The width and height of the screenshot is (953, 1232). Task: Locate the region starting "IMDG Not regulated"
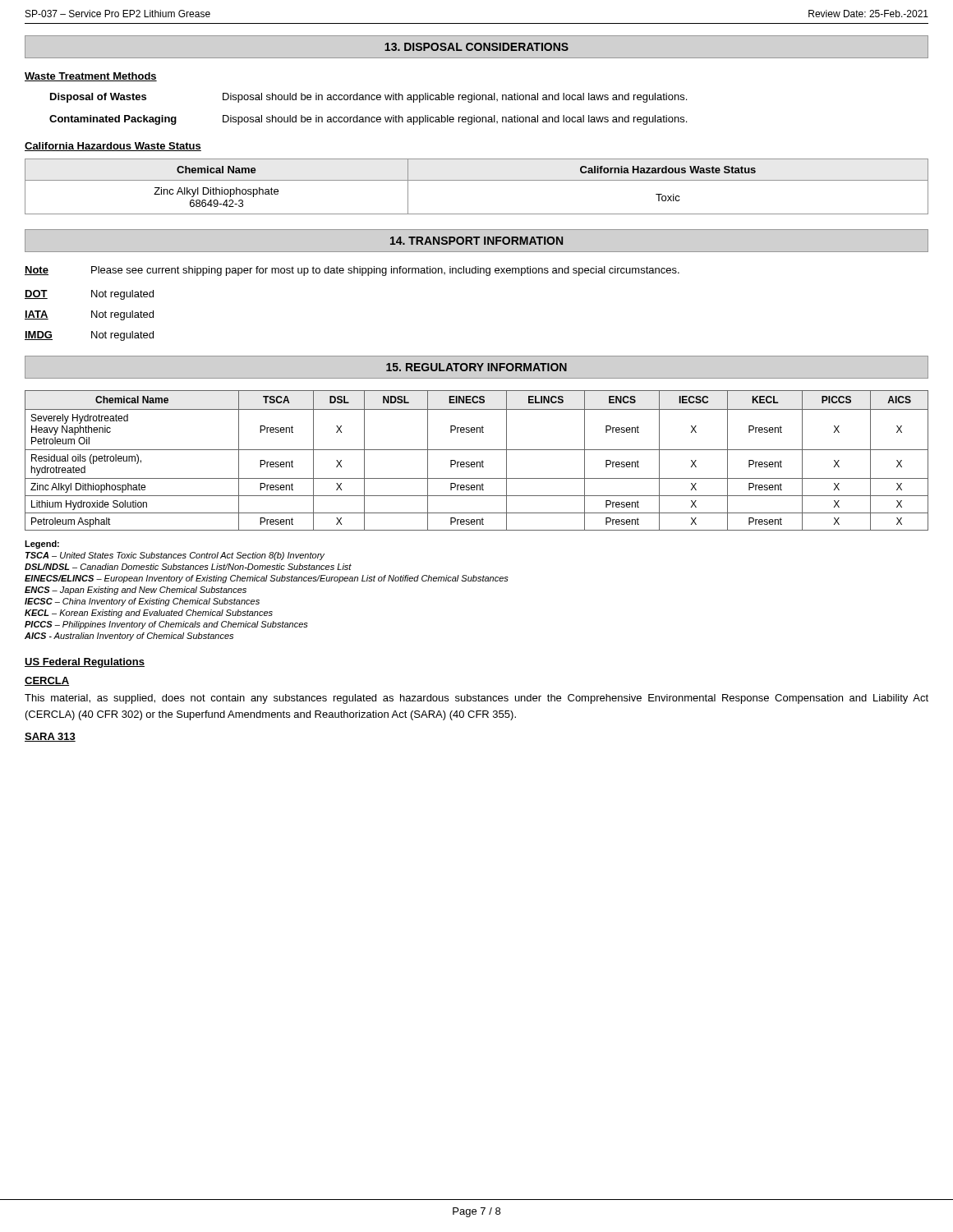coord(89,336)
